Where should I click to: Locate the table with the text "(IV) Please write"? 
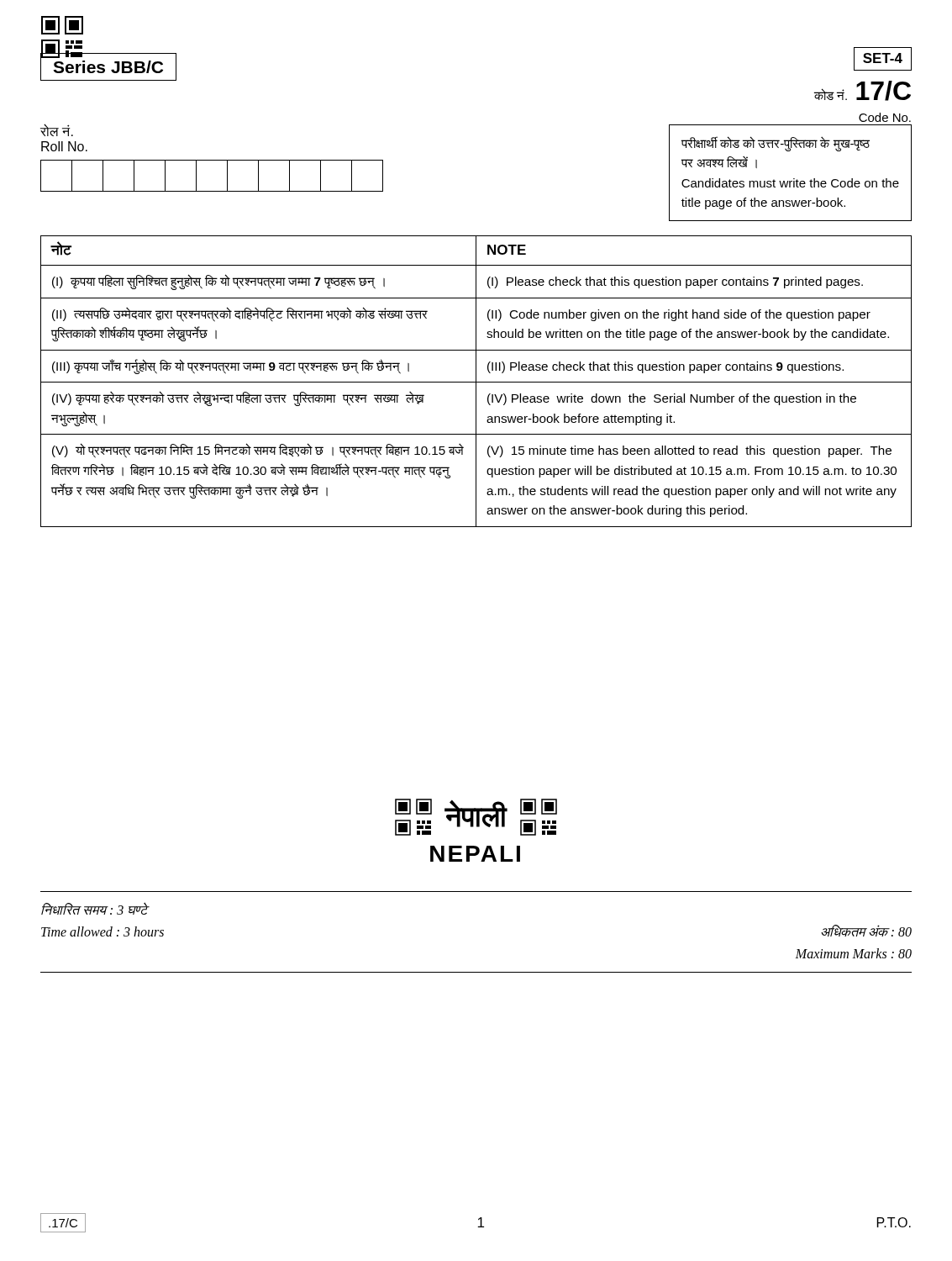click(476, 381)
